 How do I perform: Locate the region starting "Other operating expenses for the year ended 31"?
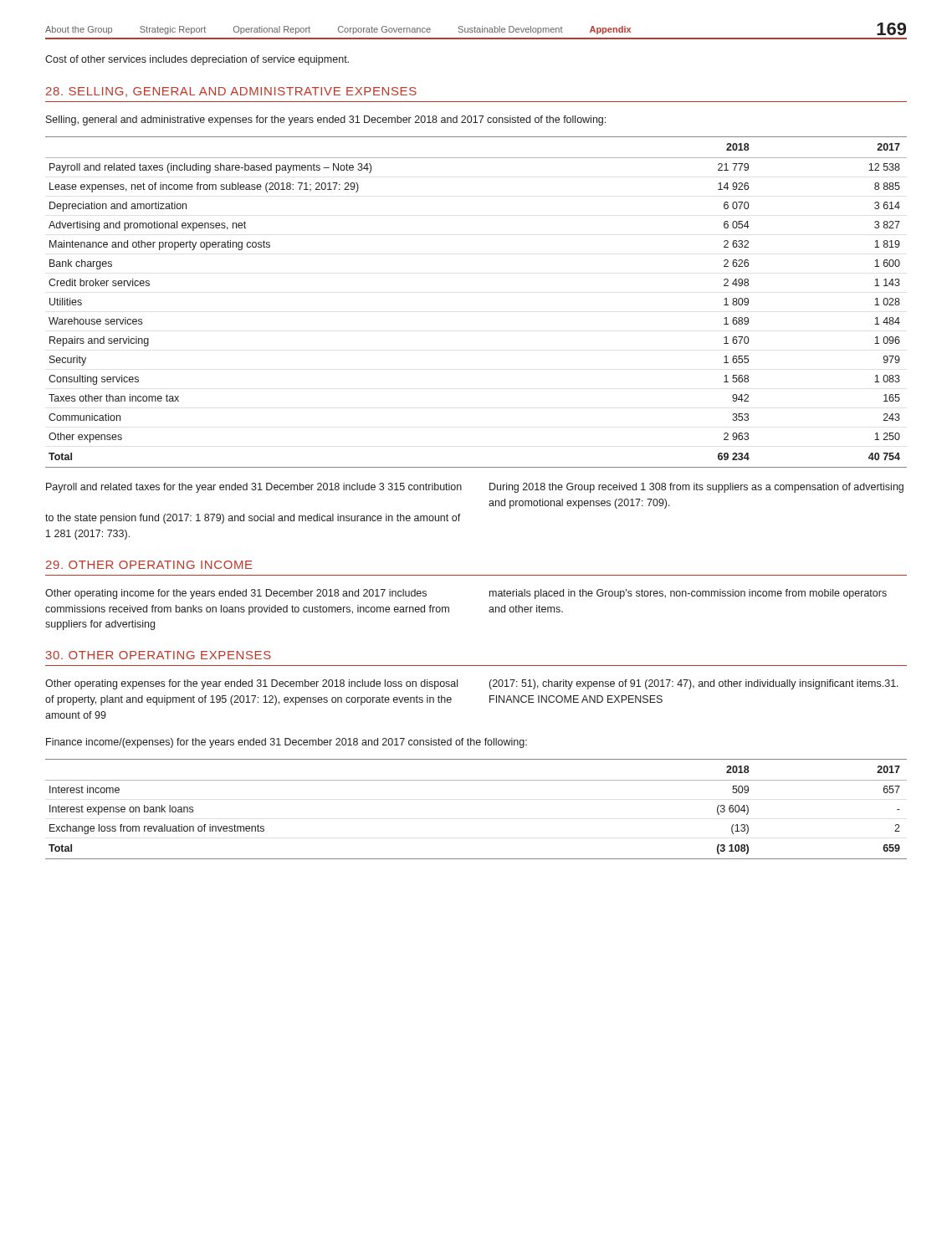point(252,699)
